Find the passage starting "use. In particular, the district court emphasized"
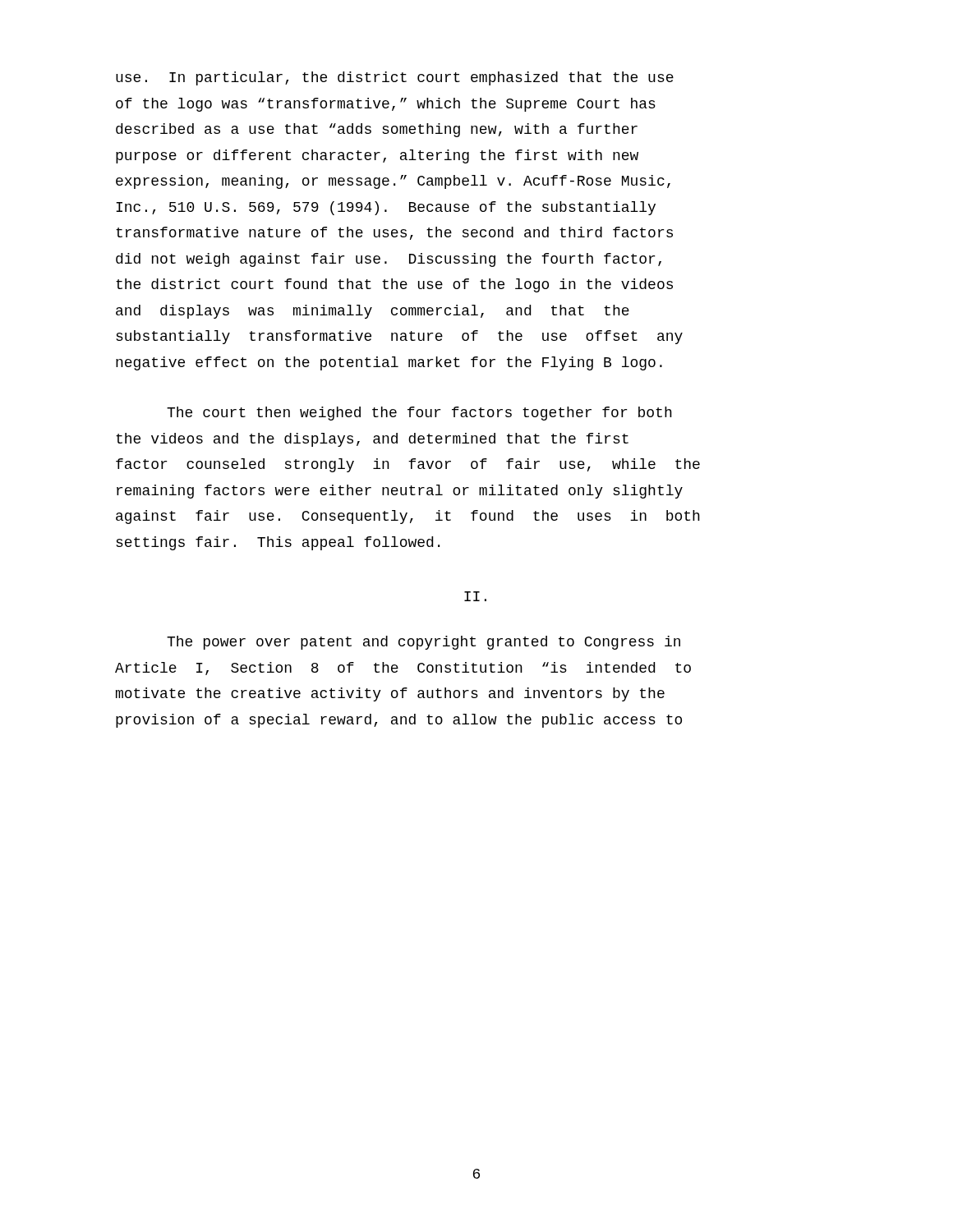The image size is (953, 1232). tap(399, 220)
